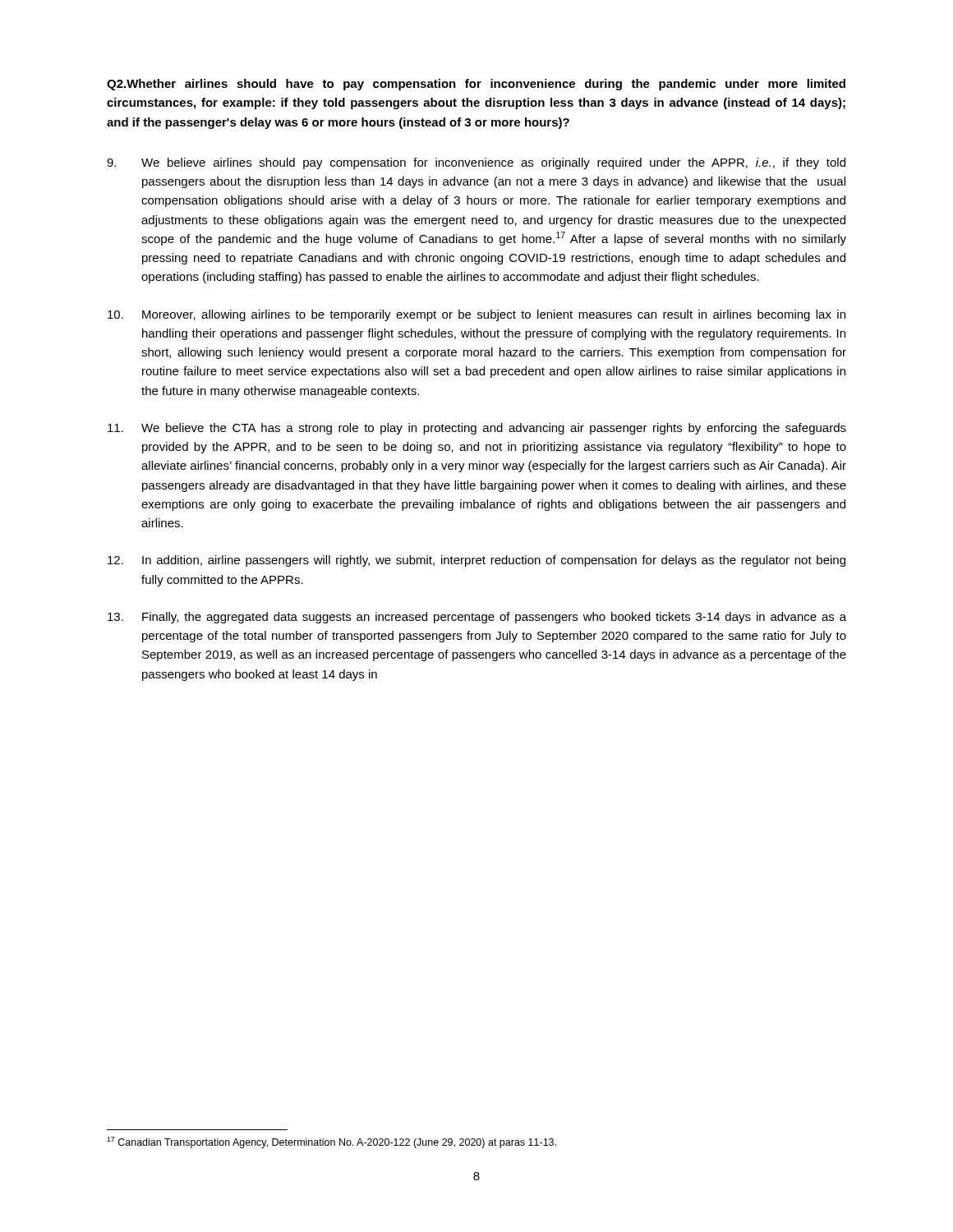Find the list item that says "12. In addition, airline passengers will rightly, we"
This screenshot has height=1232, width=953.
click(x=476, y=570)
